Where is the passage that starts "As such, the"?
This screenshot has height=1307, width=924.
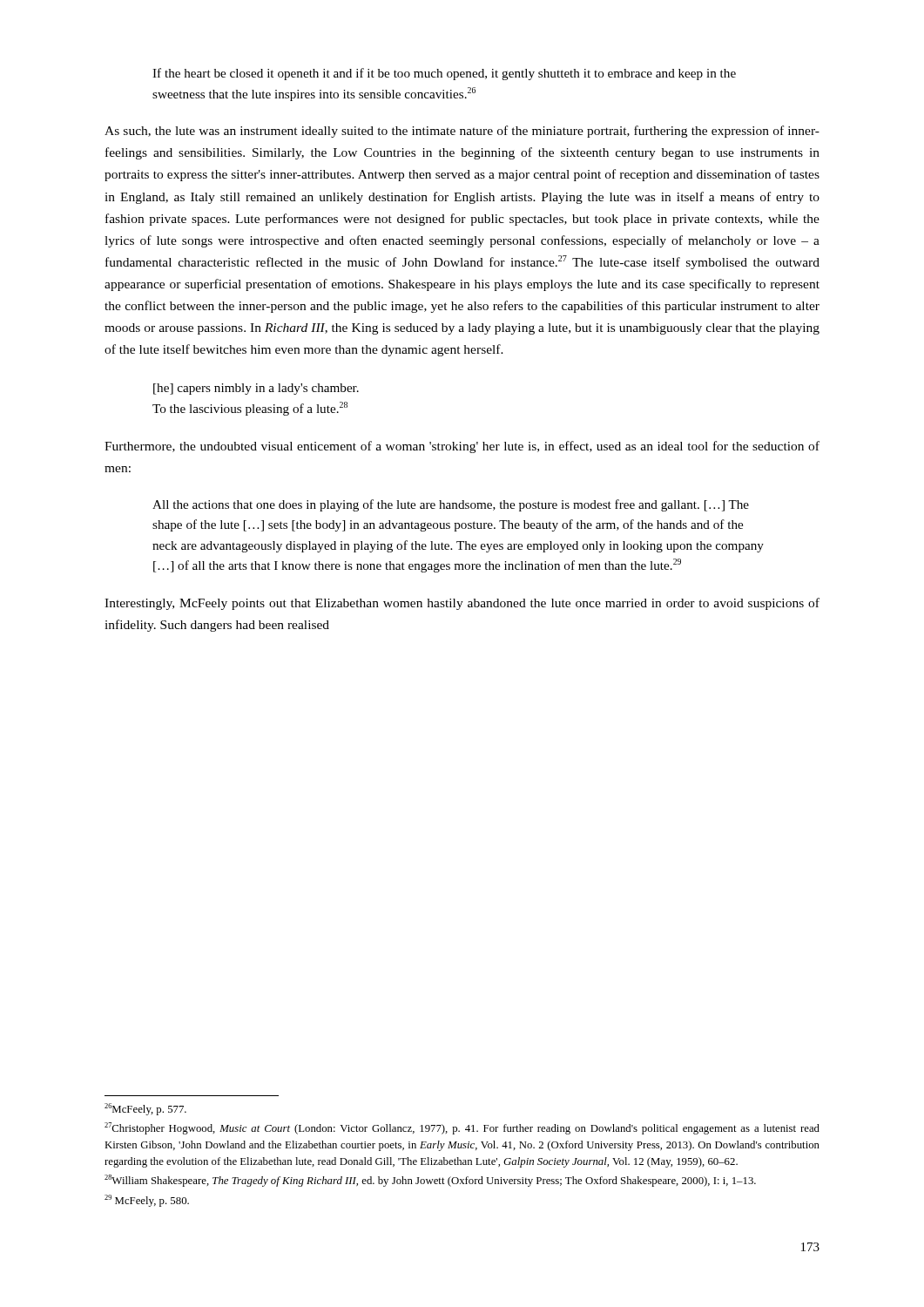pos(462,240)
